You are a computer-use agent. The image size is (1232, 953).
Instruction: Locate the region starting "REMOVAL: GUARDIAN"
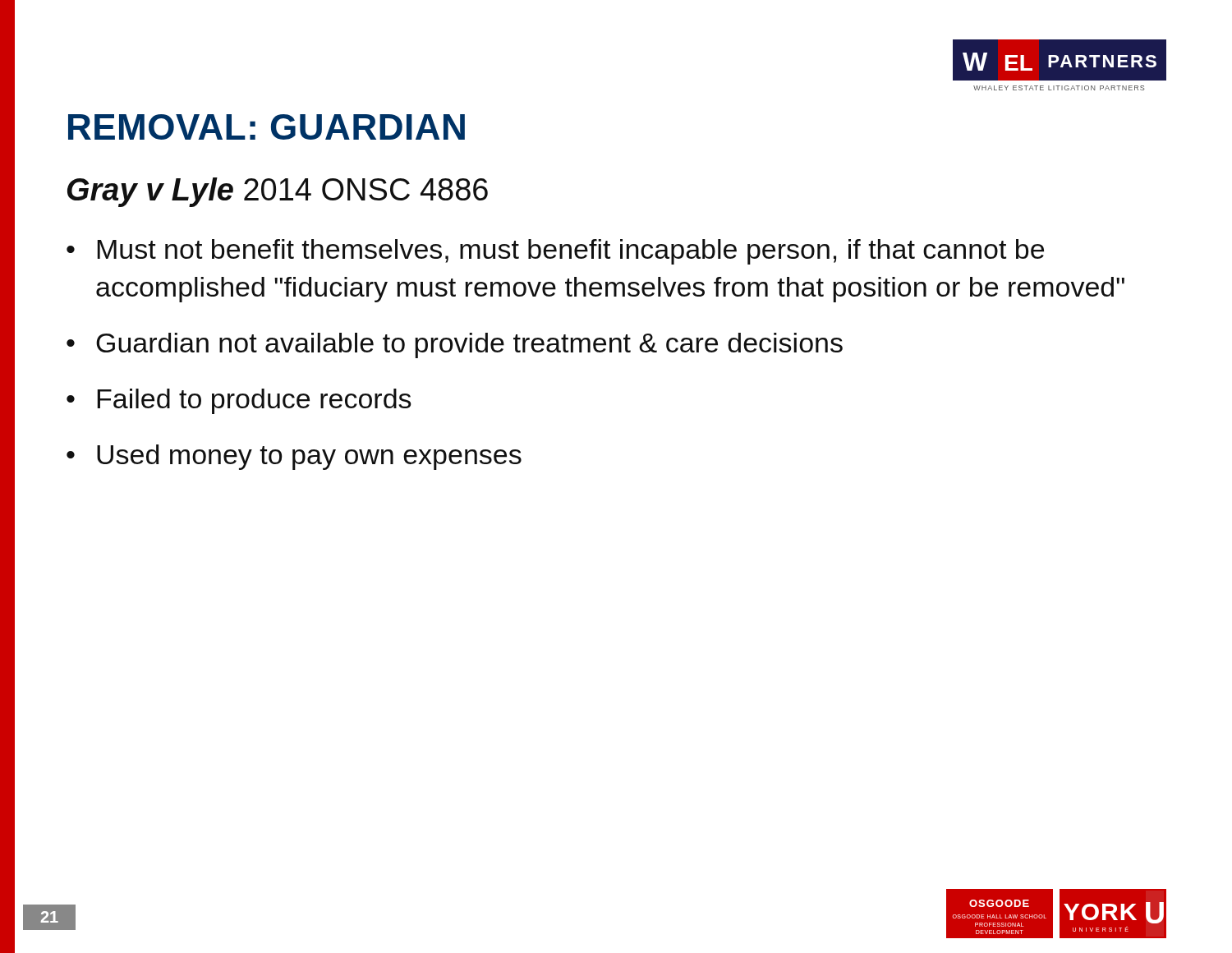point(267,127)
